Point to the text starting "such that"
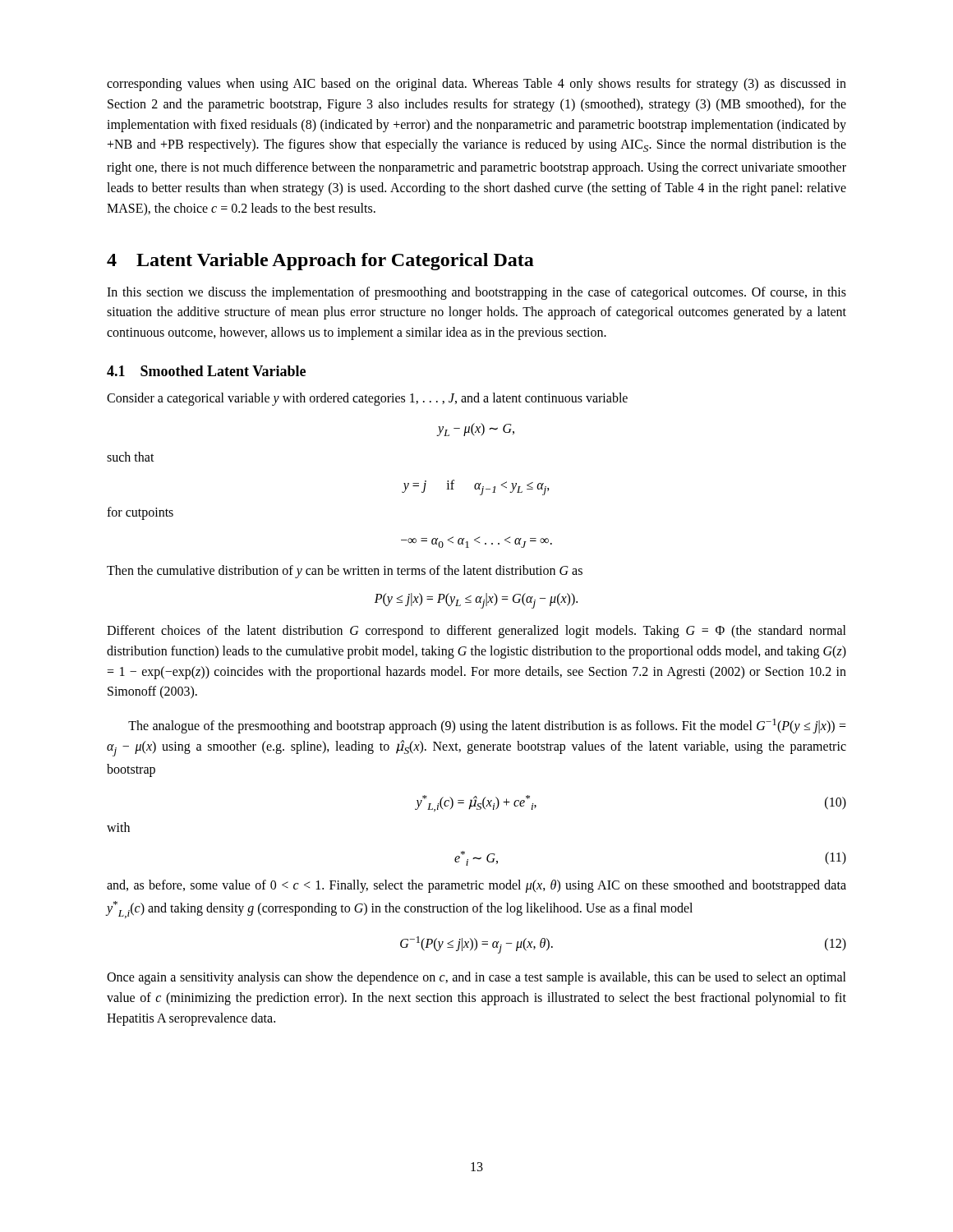953x1232 pixels. (130, 457)
